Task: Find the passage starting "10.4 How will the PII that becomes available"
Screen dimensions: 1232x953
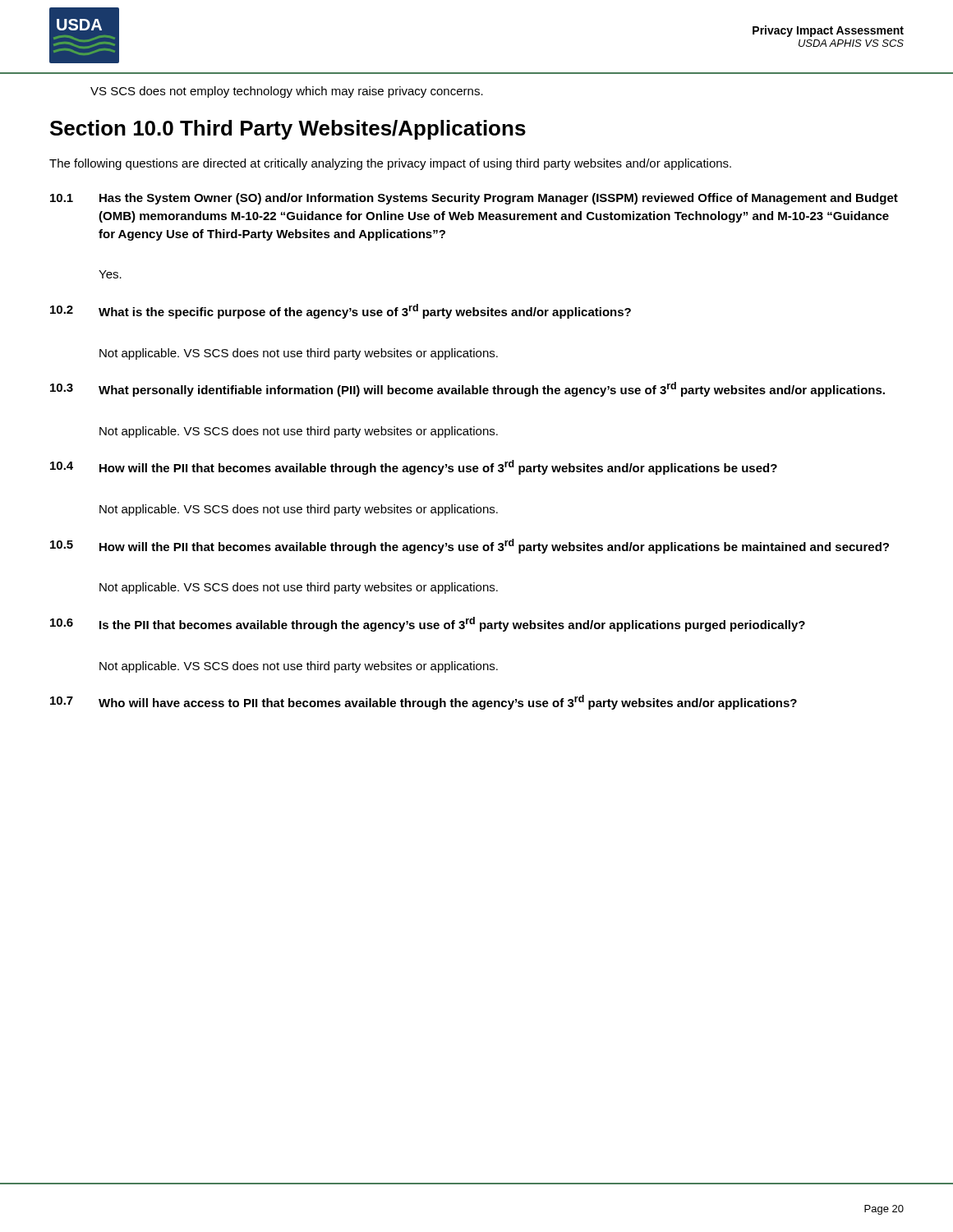Action: click(476, 471)
